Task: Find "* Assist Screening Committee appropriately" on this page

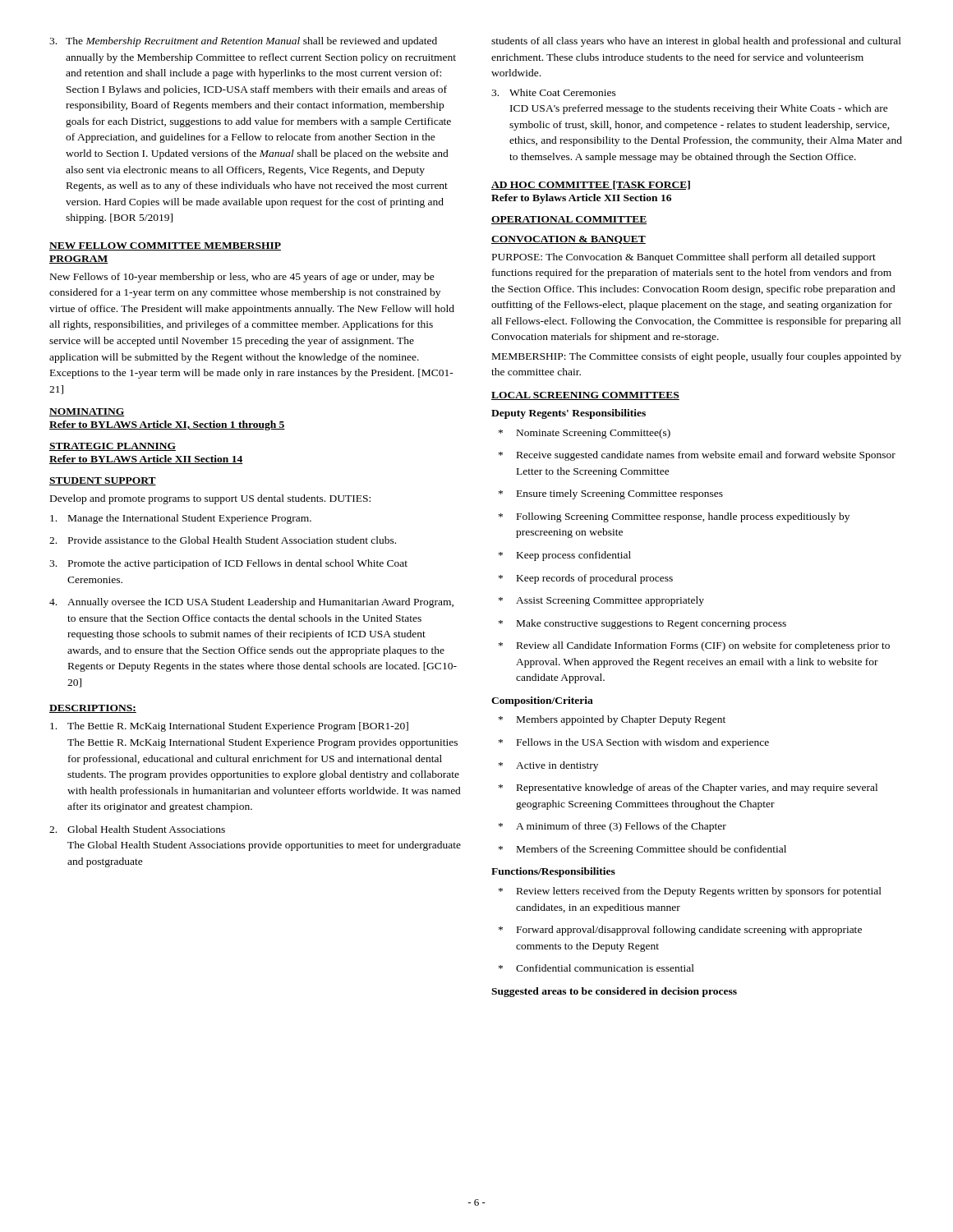Action: coord(698,600)
